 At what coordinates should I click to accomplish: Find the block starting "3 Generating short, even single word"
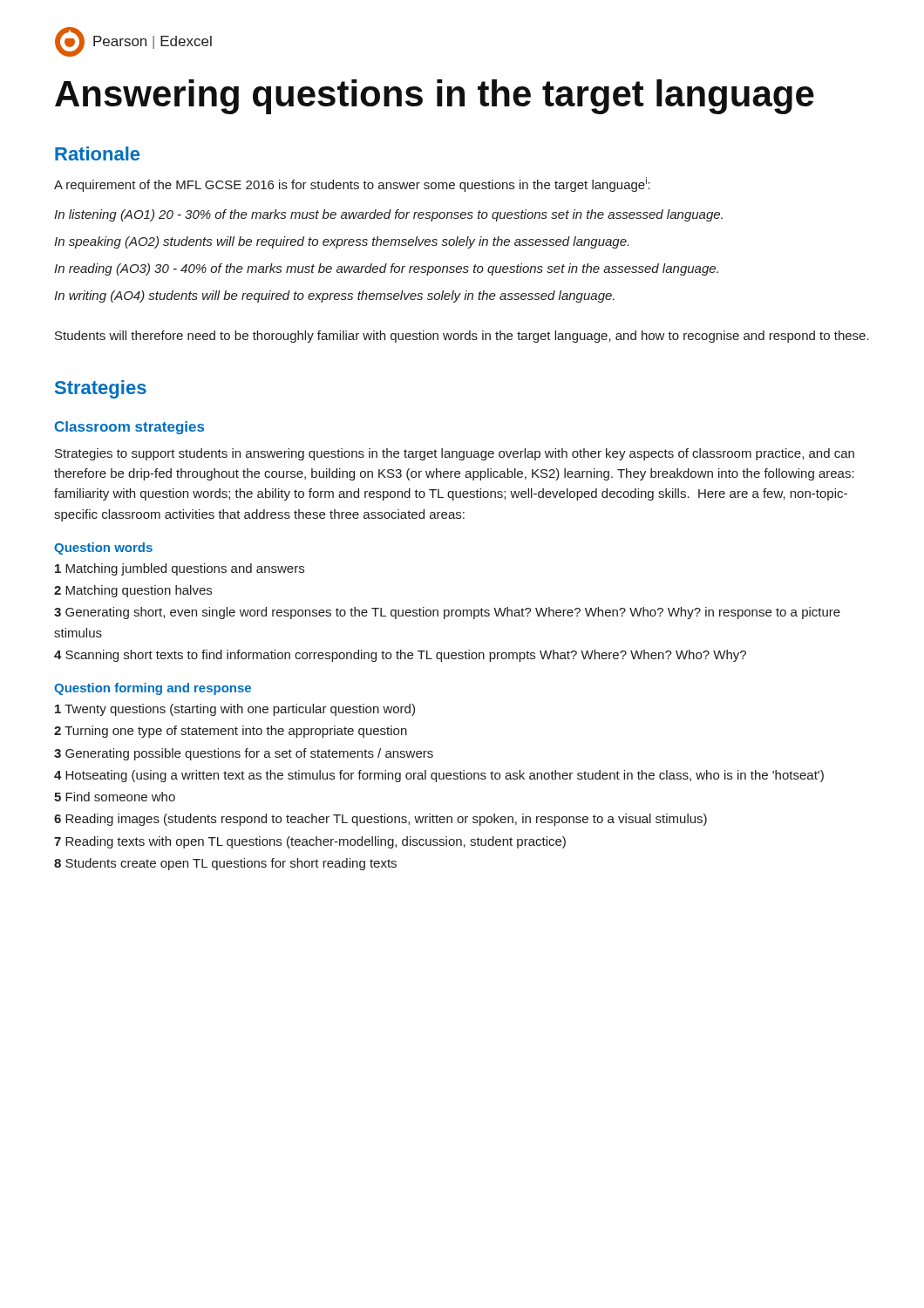(447, 622)
